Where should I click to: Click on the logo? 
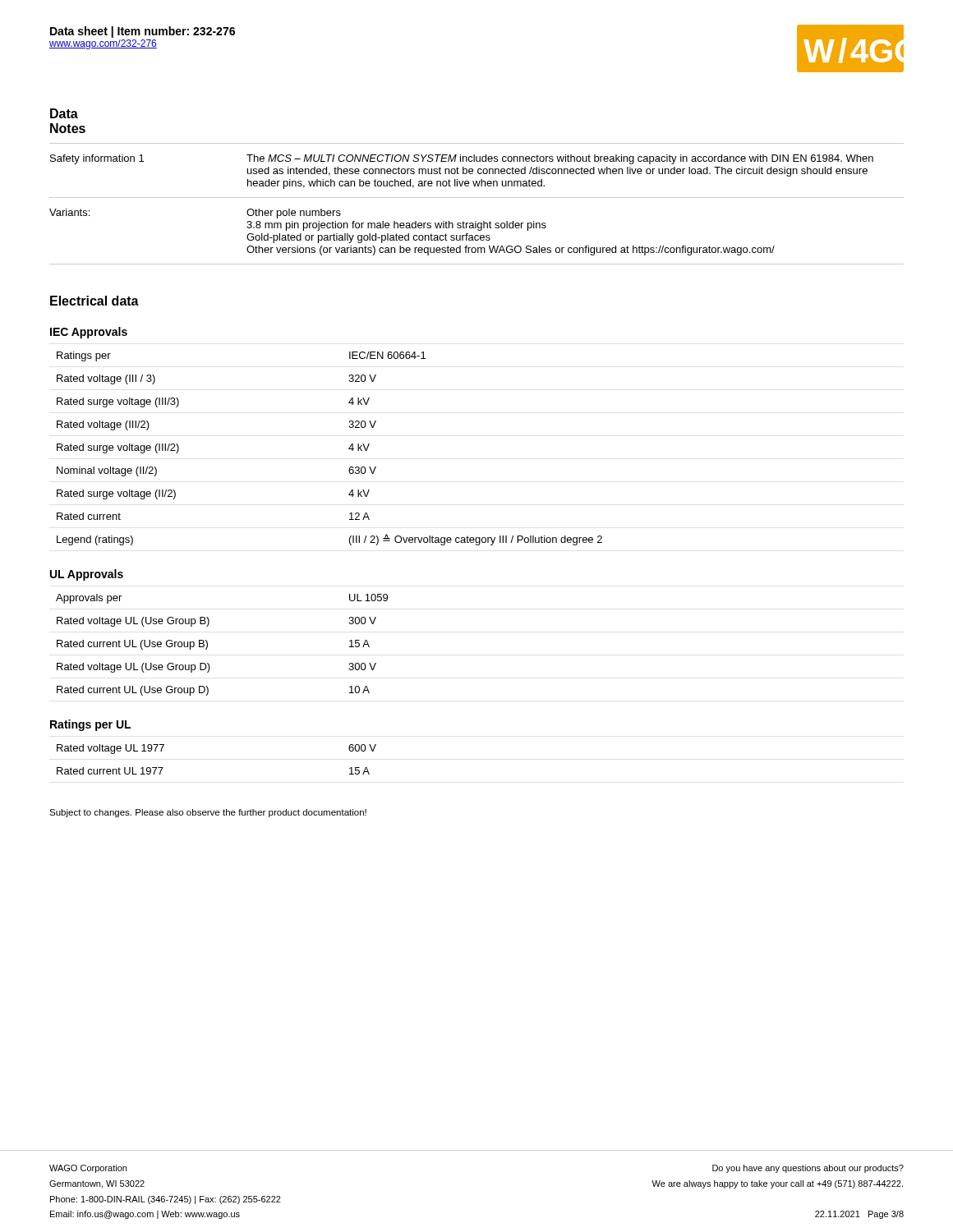(x=854, y=48)
